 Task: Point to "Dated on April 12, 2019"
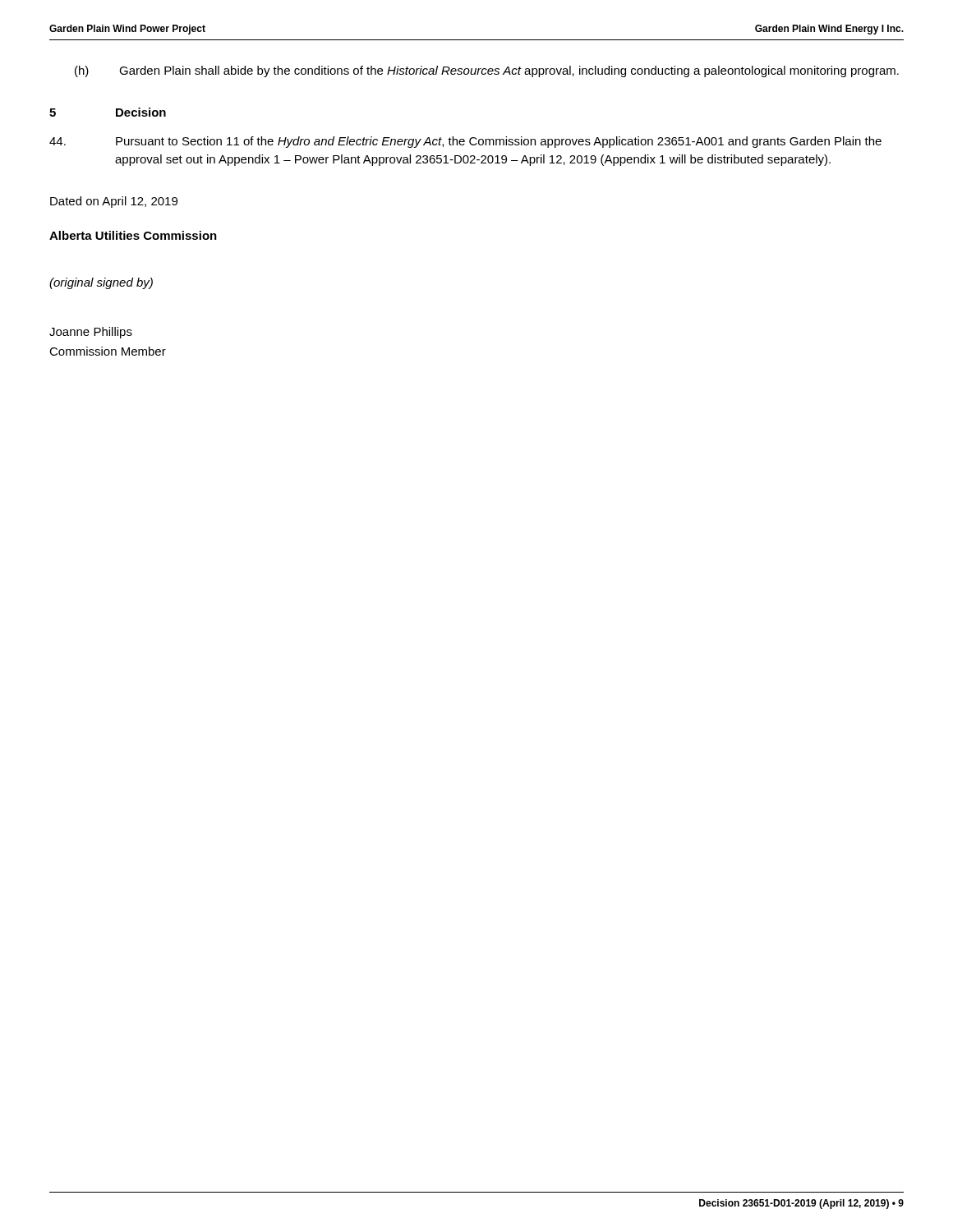tap(114, 200)
